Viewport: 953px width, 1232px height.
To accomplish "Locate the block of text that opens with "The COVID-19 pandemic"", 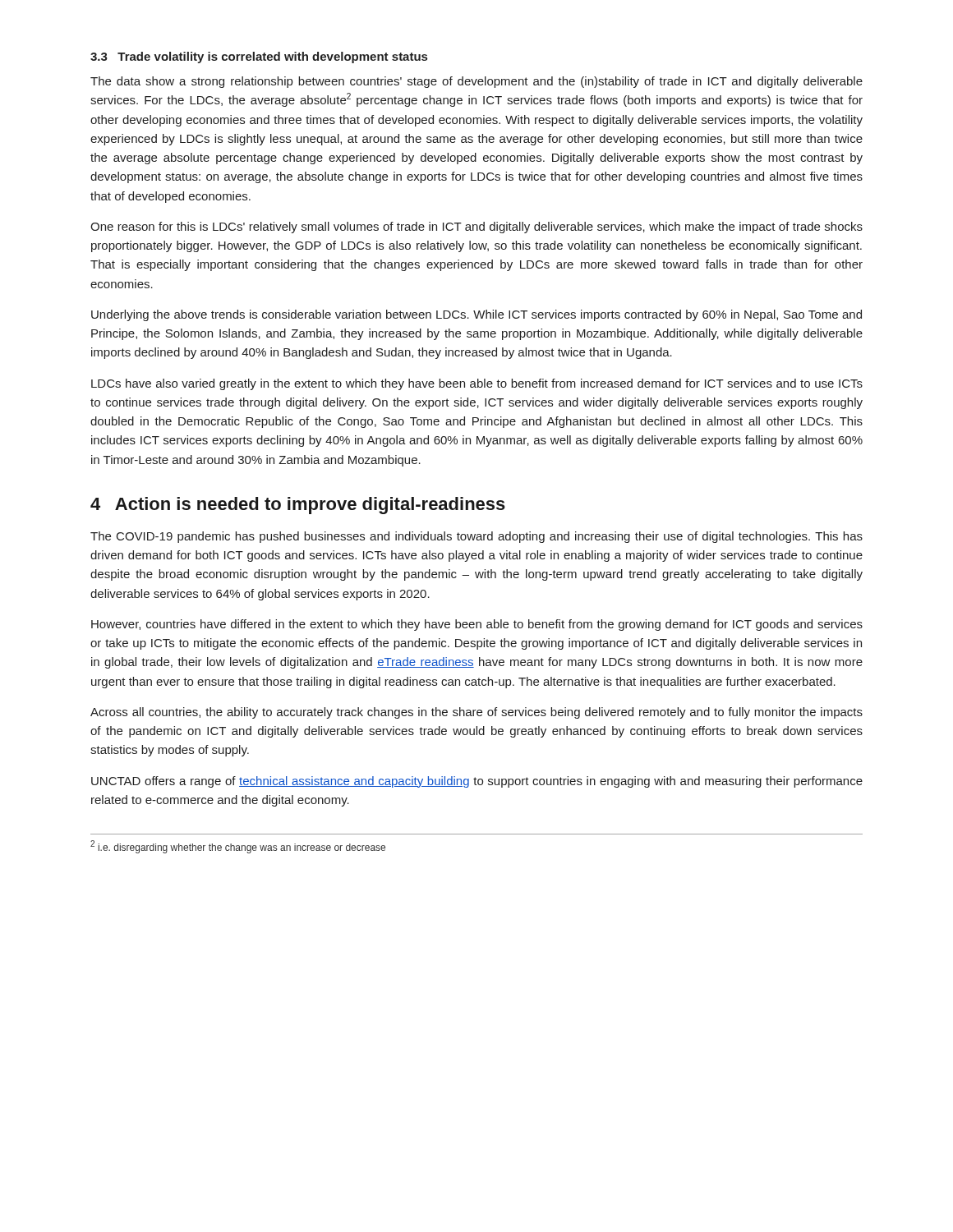I will [x=476, y=564].
